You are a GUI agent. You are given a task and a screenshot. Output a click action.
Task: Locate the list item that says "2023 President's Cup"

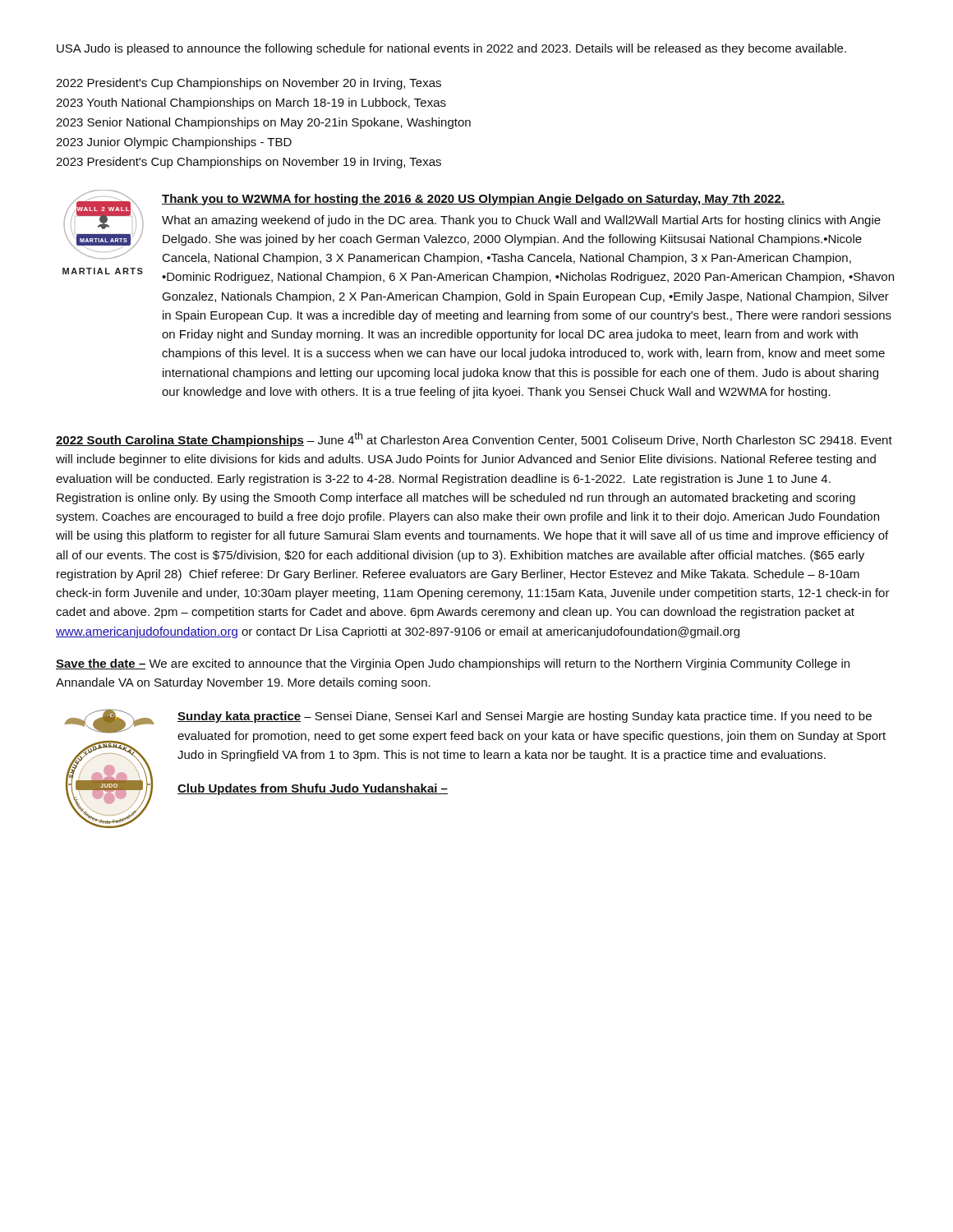[249, 161]
